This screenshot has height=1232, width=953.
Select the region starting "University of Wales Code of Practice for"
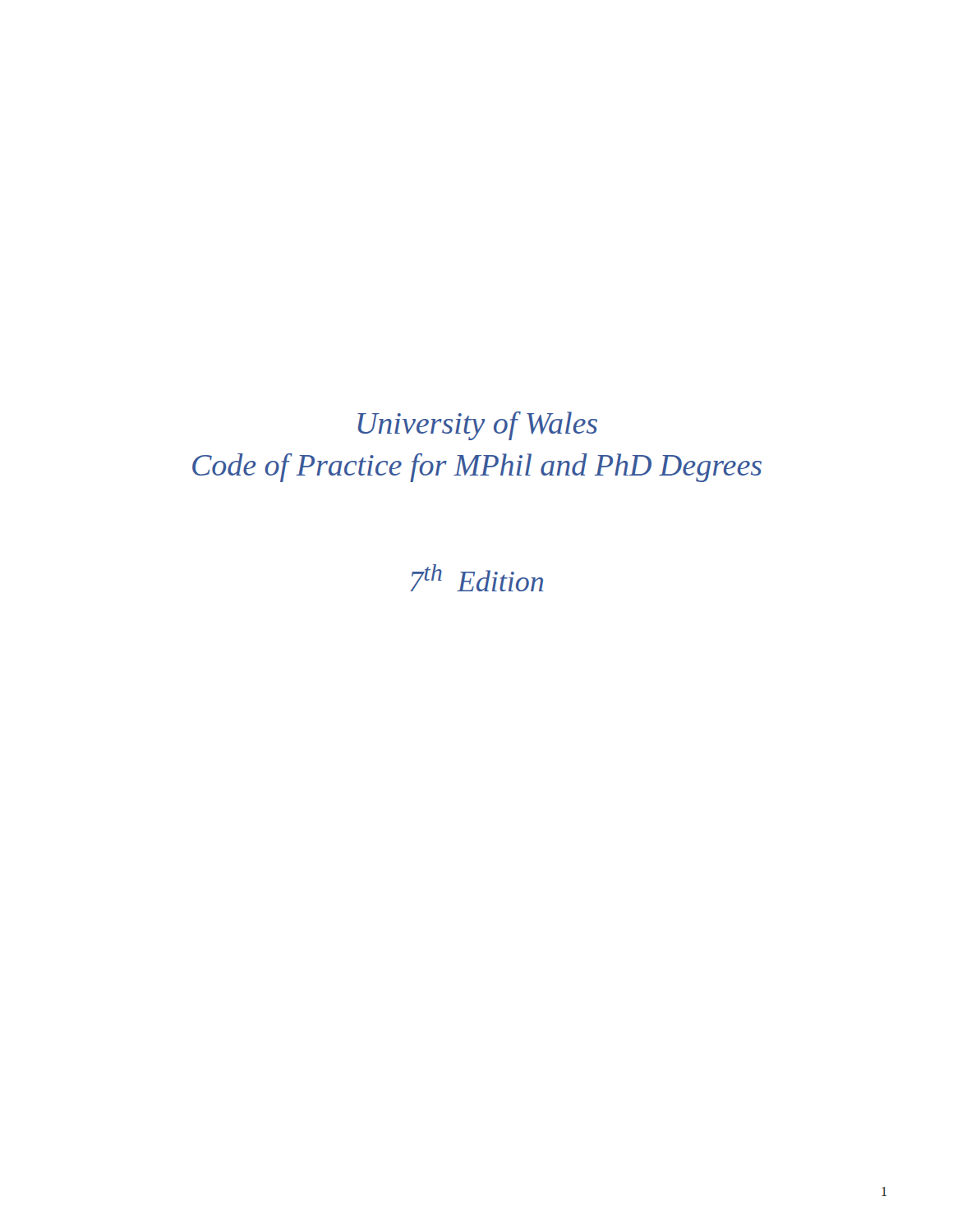click(x=476, y=445)
